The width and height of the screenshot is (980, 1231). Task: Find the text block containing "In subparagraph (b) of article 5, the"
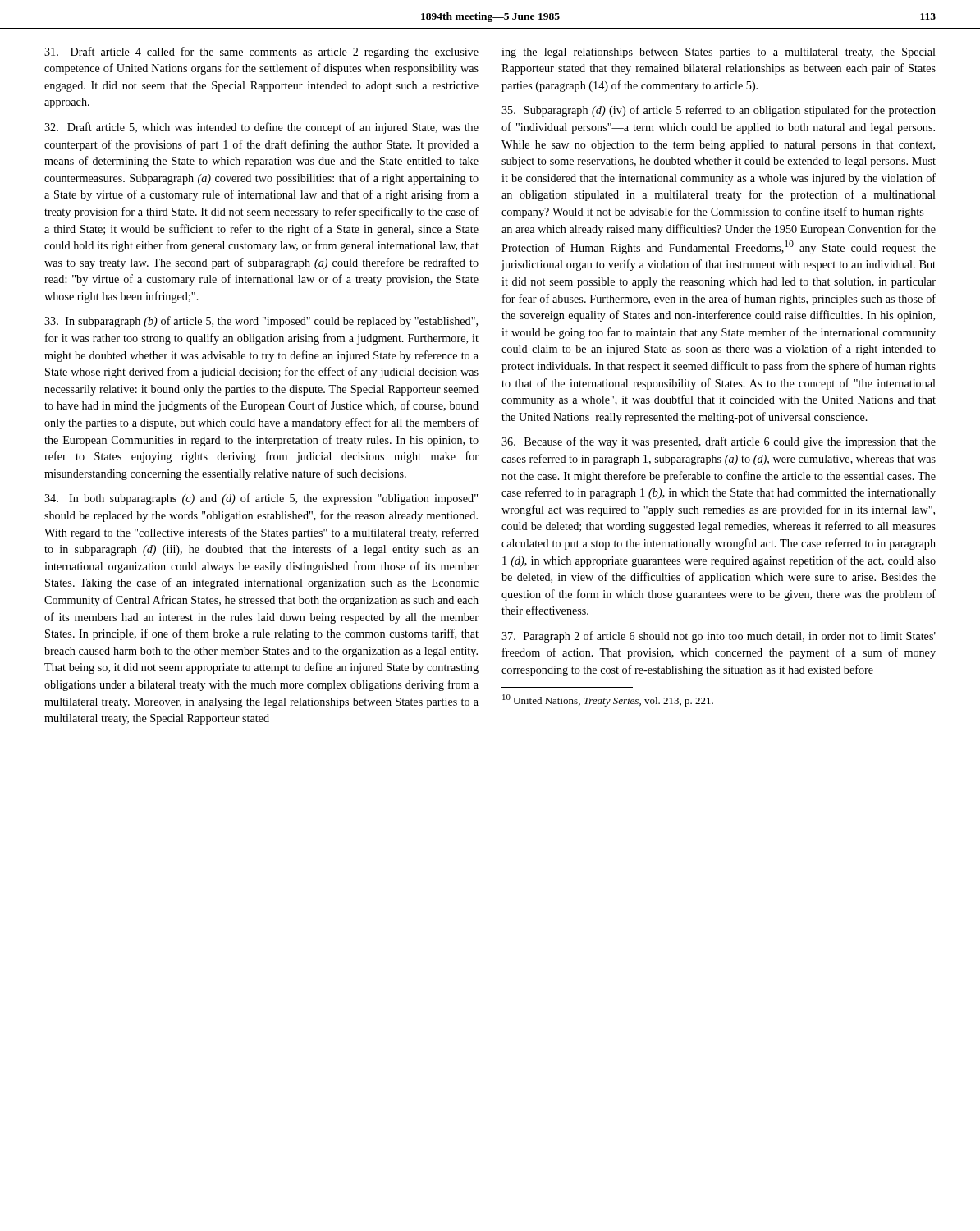click(261, 397)
